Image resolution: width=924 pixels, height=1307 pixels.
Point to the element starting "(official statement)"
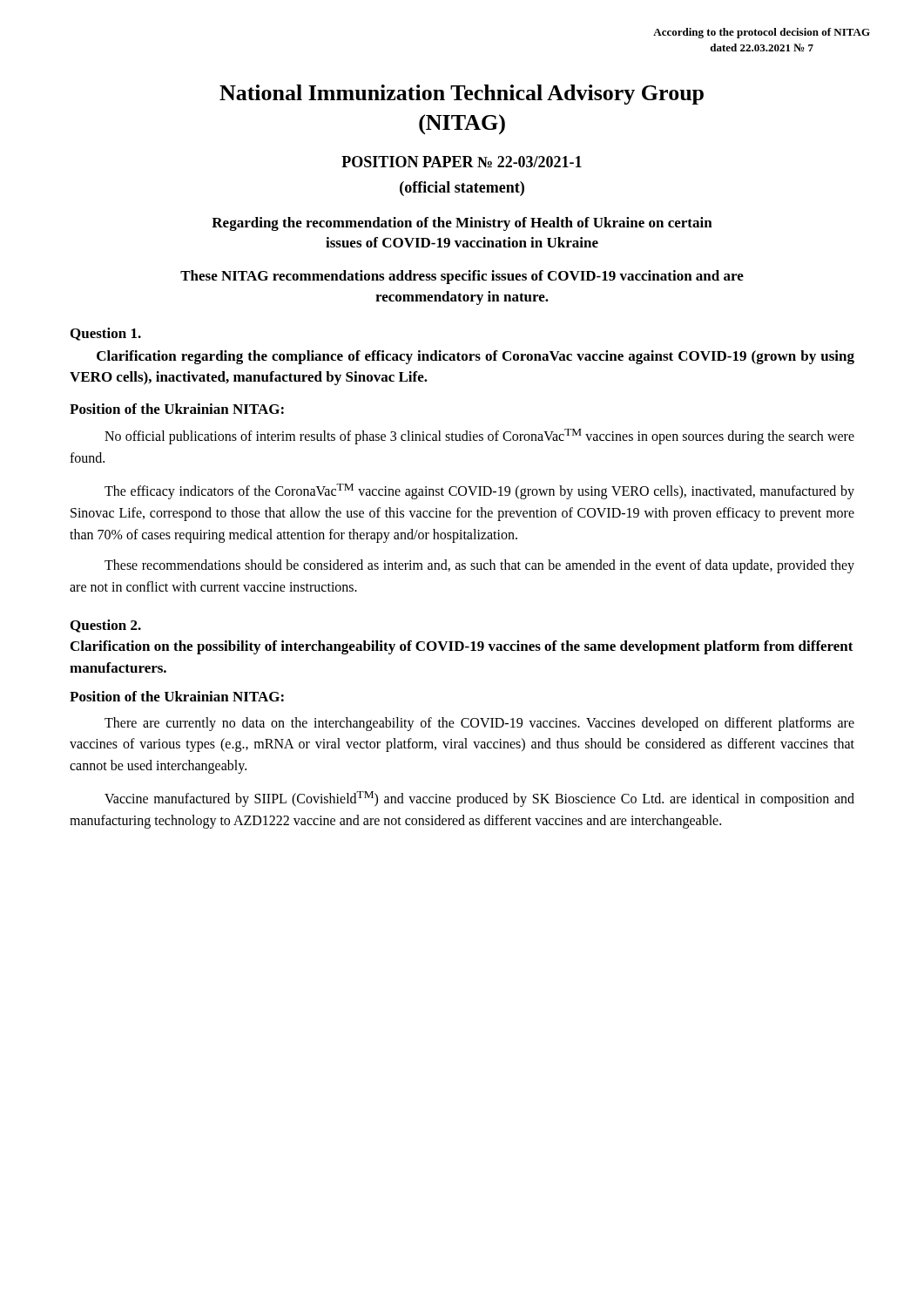[462, 187]
